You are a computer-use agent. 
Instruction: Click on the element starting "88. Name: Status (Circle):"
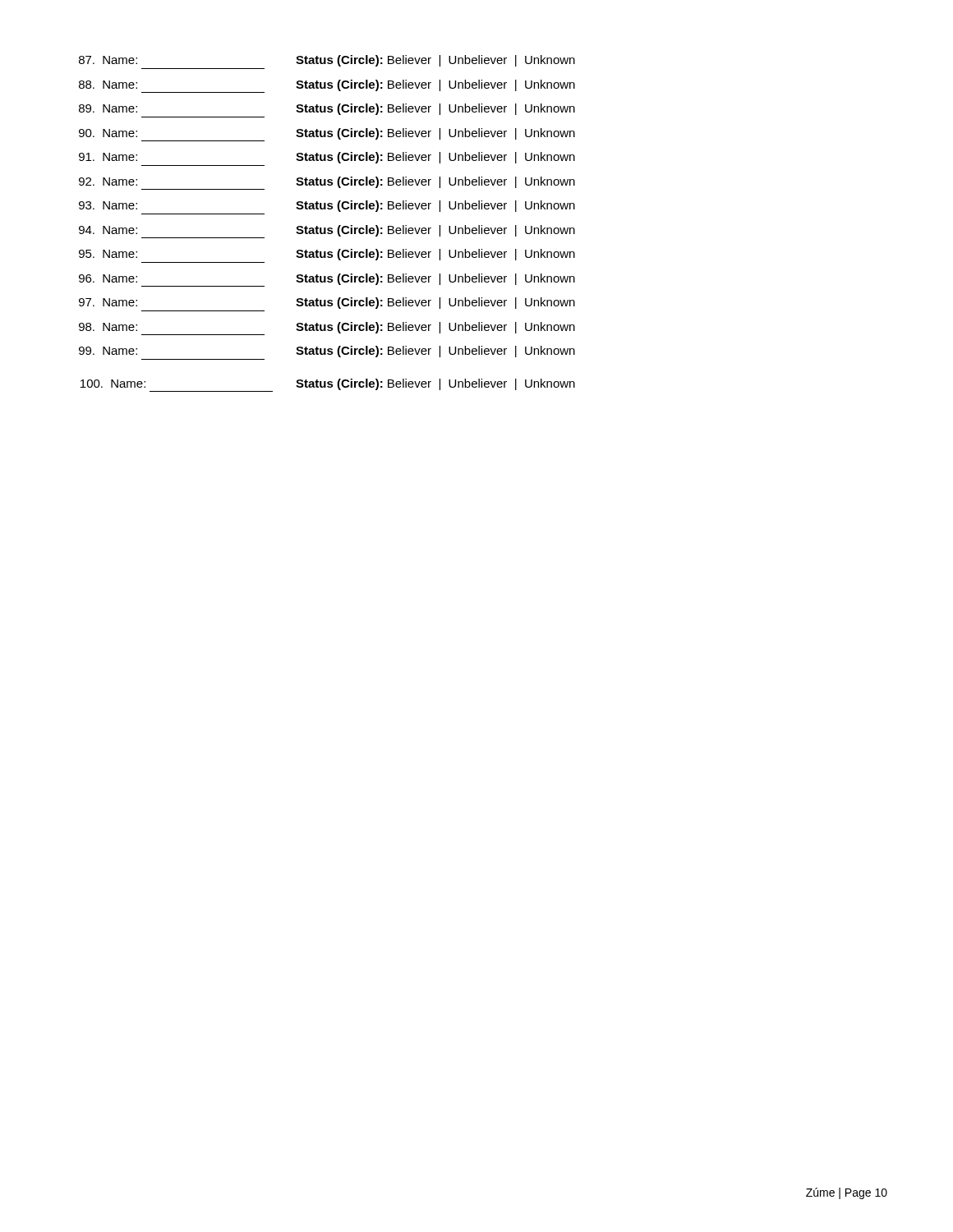click(x=321, y=84)
